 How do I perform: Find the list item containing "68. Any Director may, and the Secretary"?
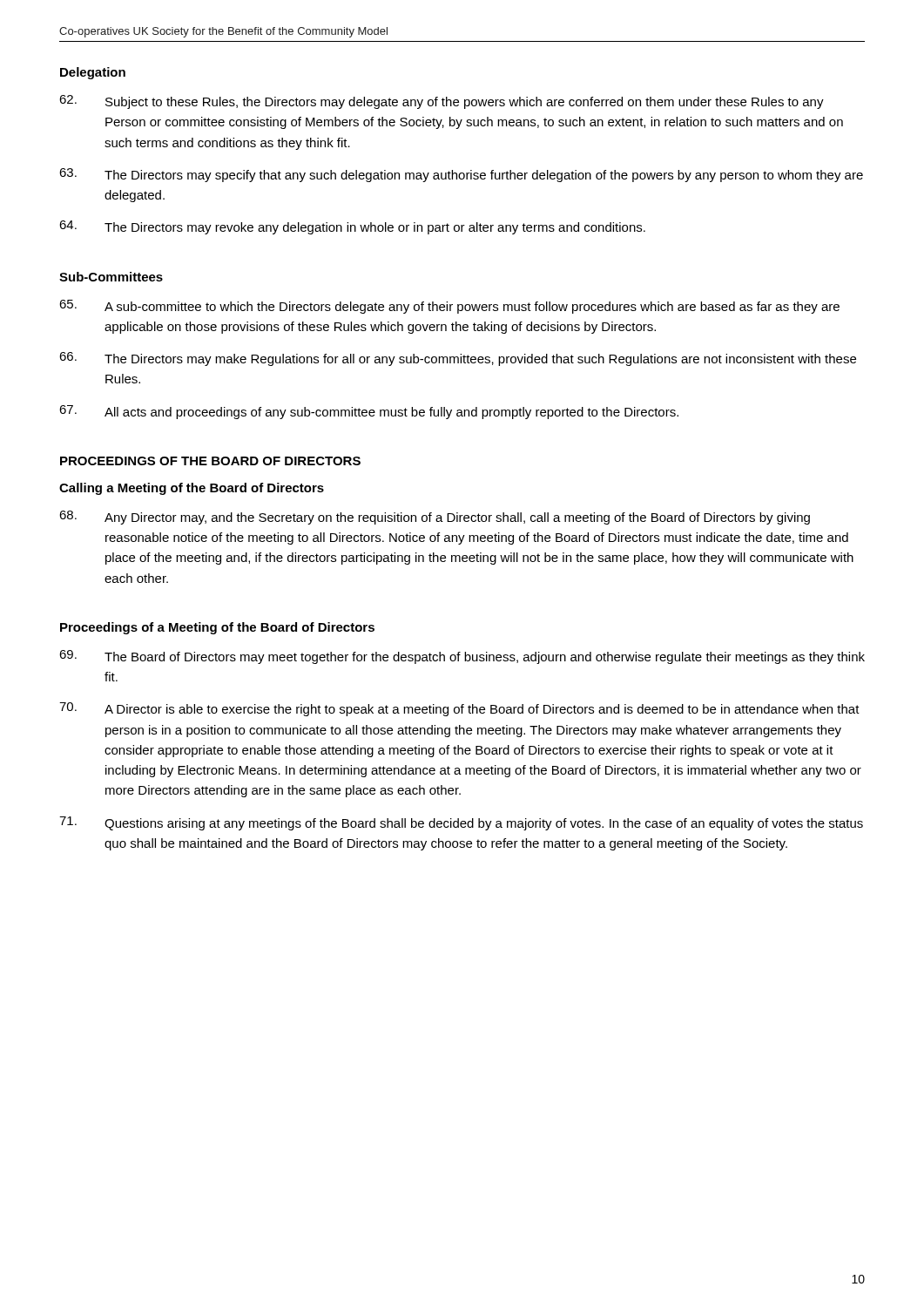click(x=462, y=547)
